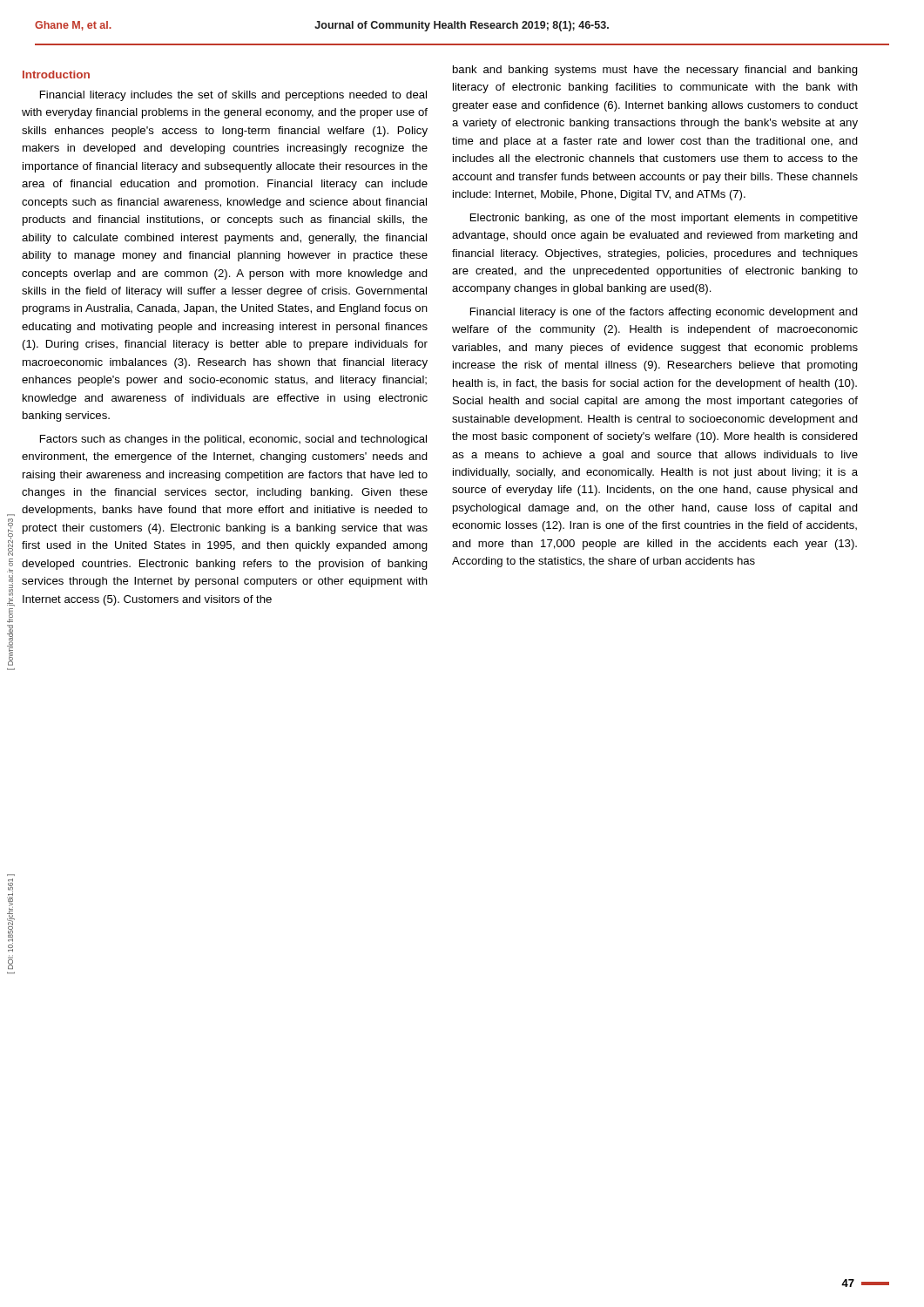The image size is (924, 1307).
Task: Find the text block that says "Financial literacy includes"
Action: coord(225,347)
